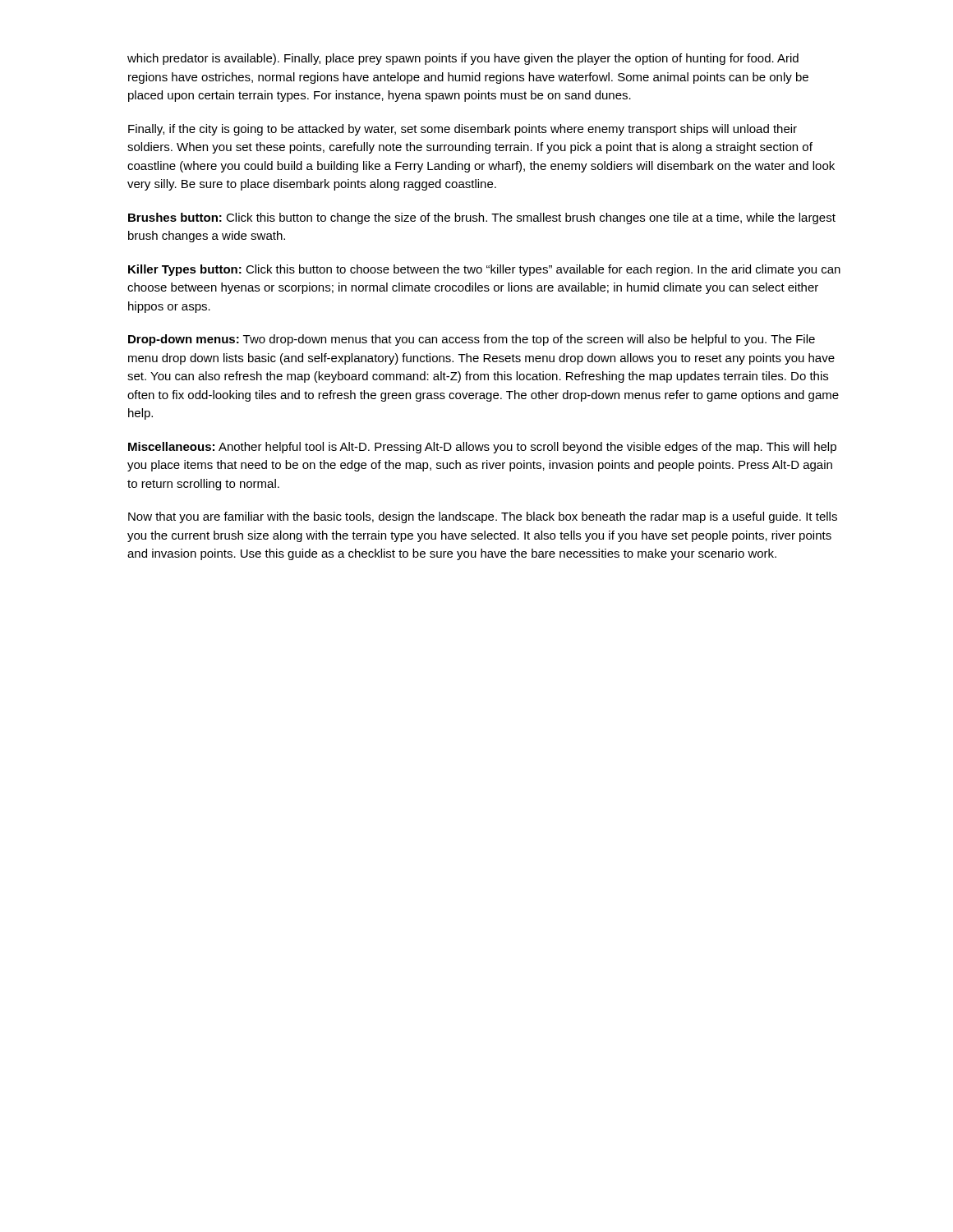Point to the block beginning "Finally, if the city is going to be"

point(481,156)
